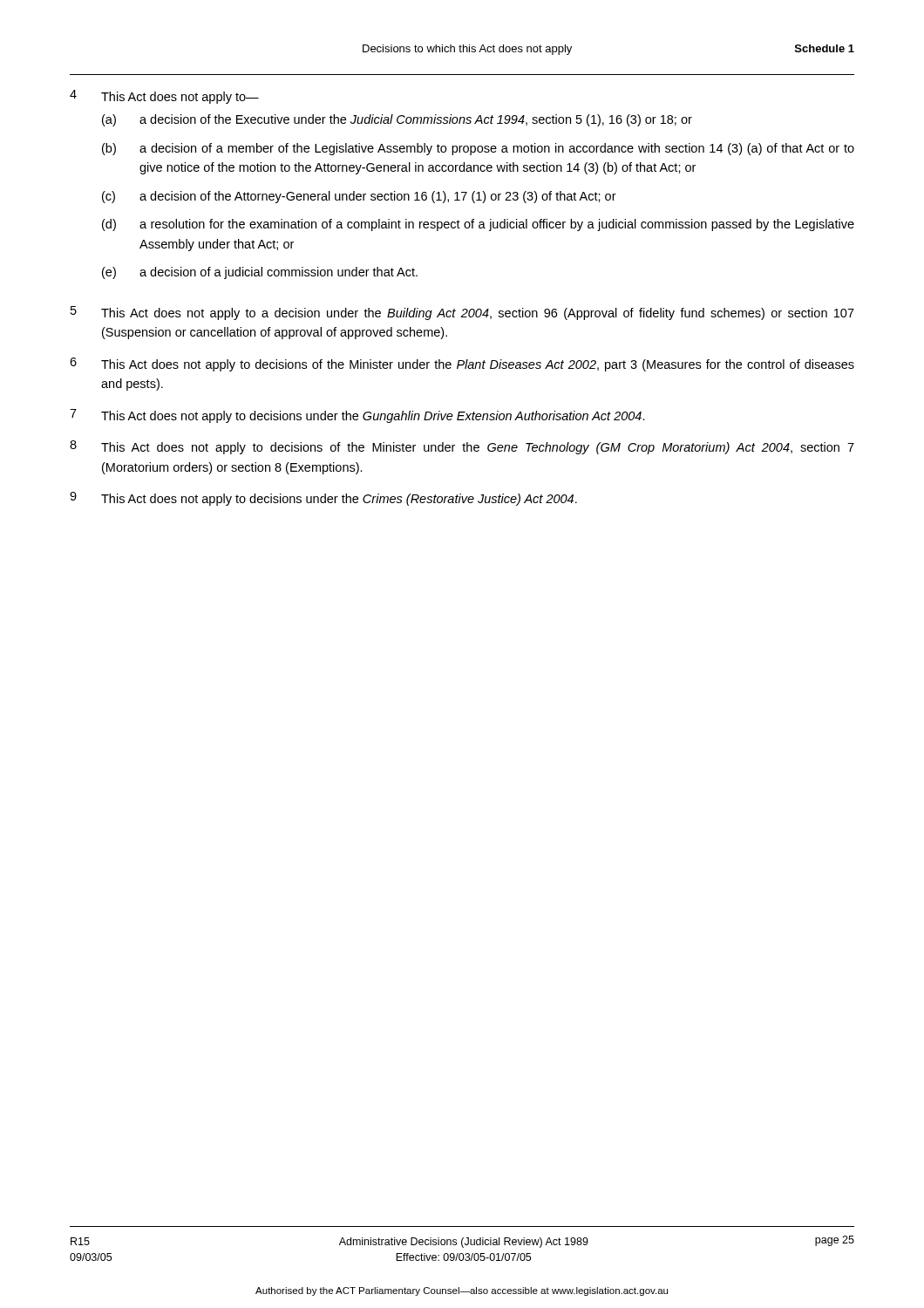
Task: Click a footnote
Action: click(462, 1291)
